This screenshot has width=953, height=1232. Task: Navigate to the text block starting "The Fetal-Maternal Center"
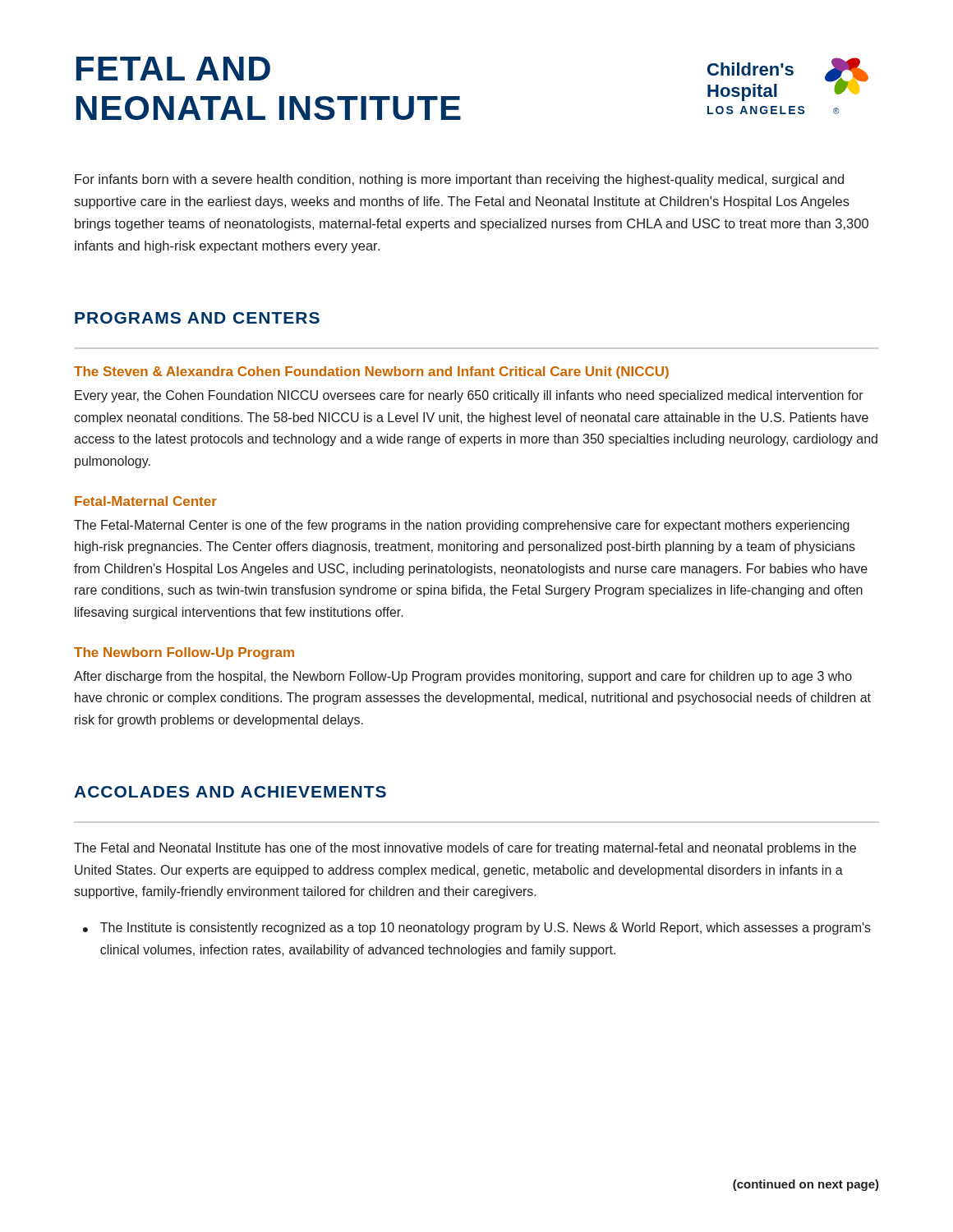pyautogui.click(x=476, y=569)
